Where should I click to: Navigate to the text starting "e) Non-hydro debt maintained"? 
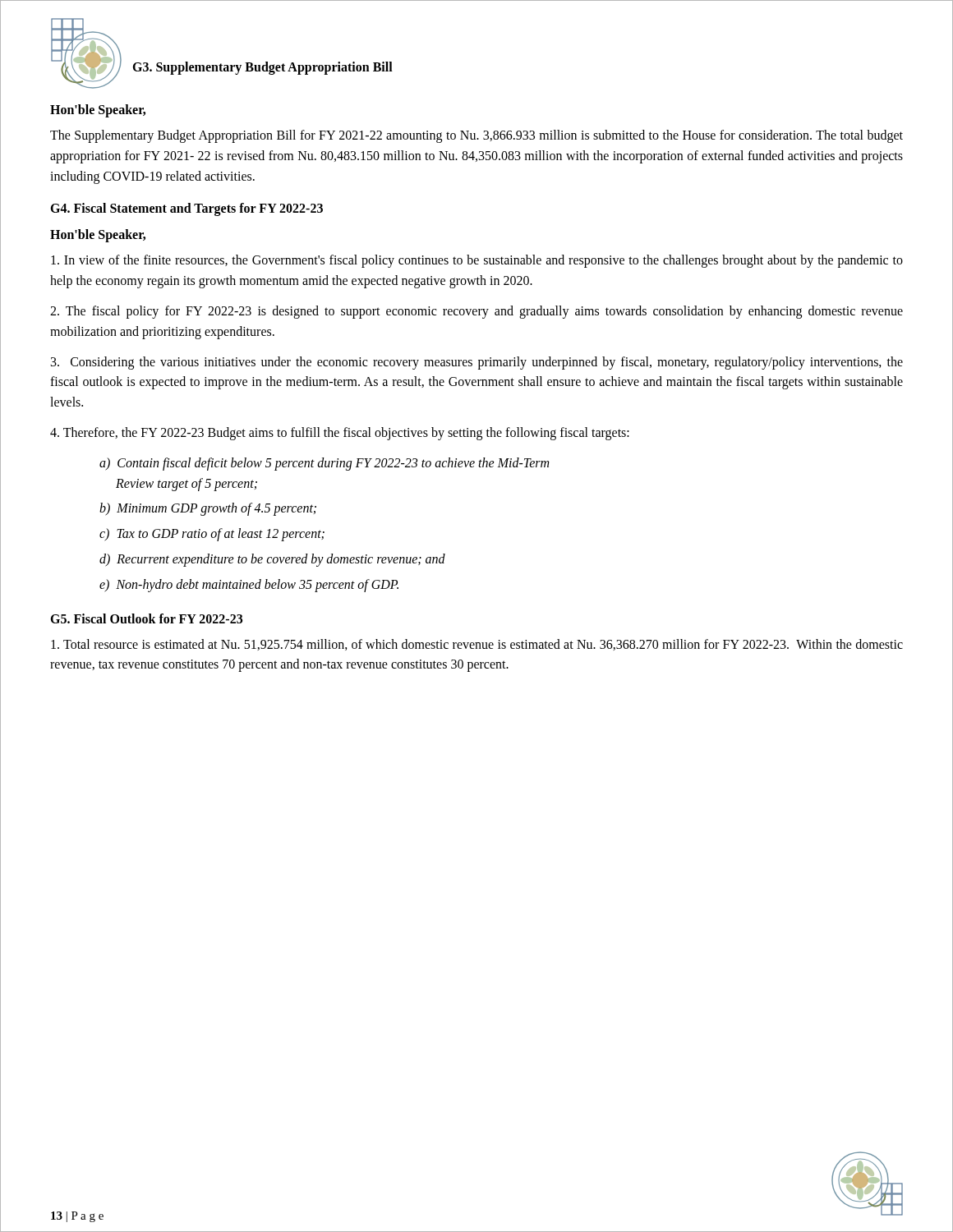[250, 584]
